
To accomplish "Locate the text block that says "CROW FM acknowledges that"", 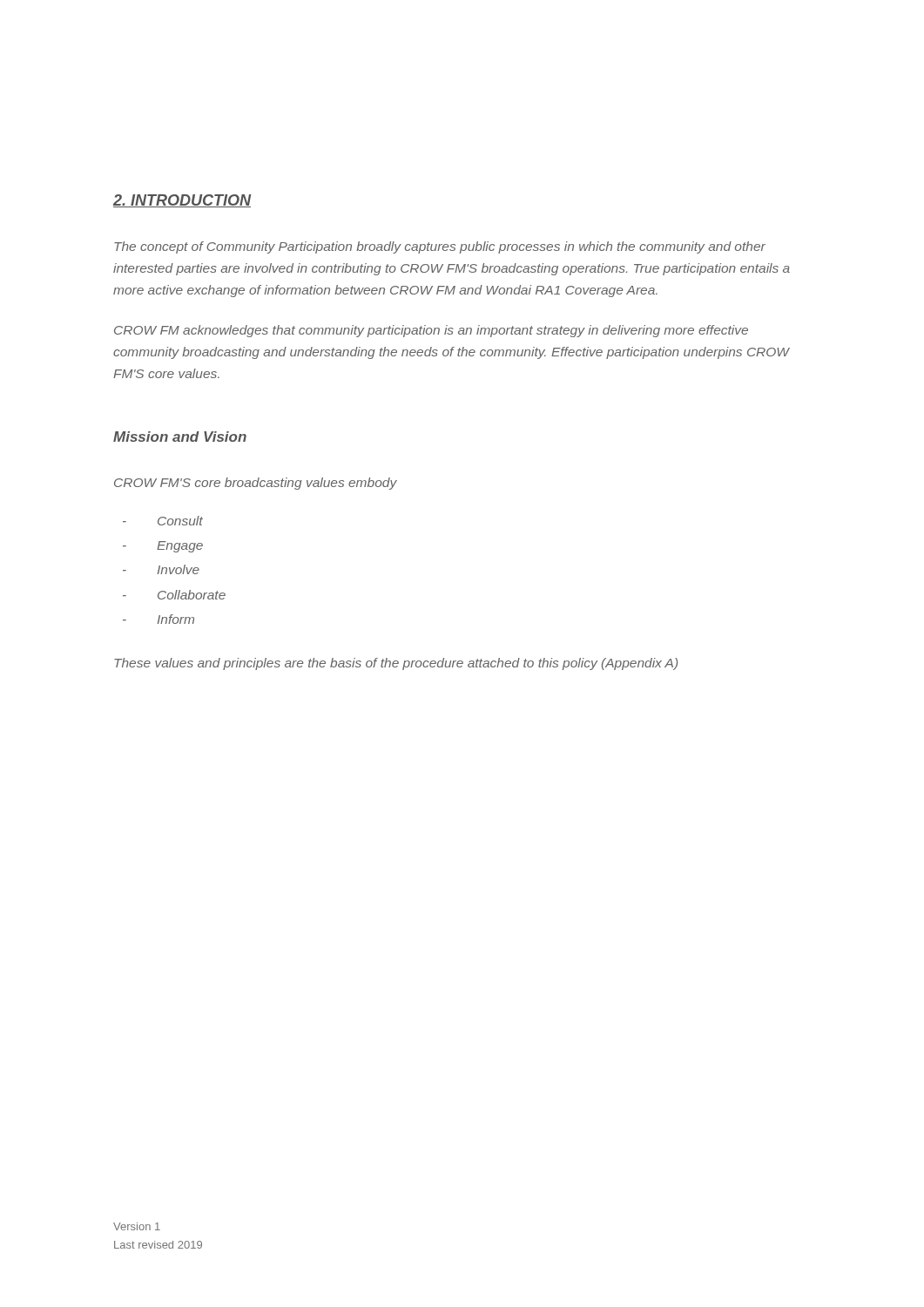I will pos(451,352).
